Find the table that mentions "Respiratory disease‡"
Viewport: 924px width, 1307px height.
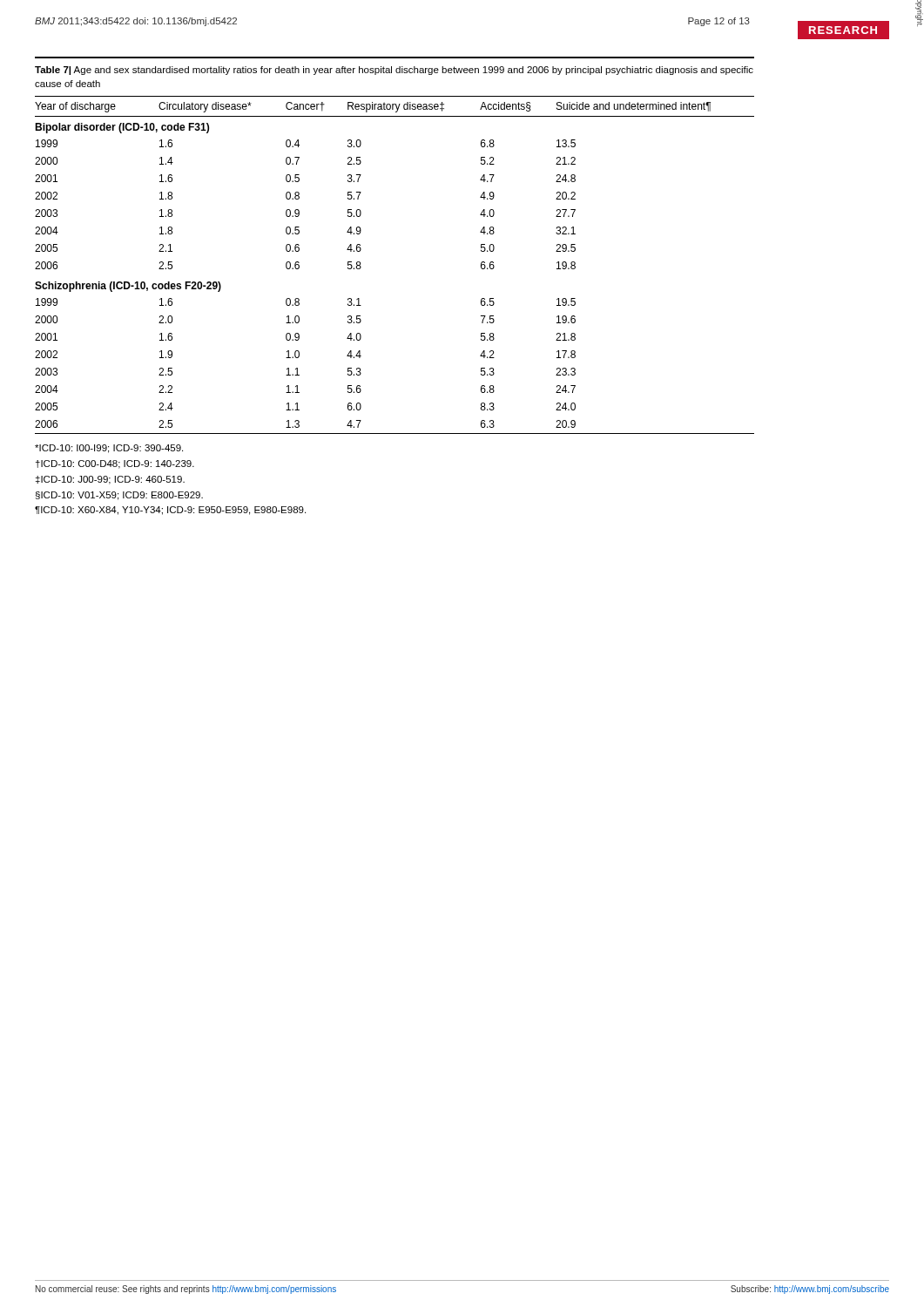[x=395, y=265]
